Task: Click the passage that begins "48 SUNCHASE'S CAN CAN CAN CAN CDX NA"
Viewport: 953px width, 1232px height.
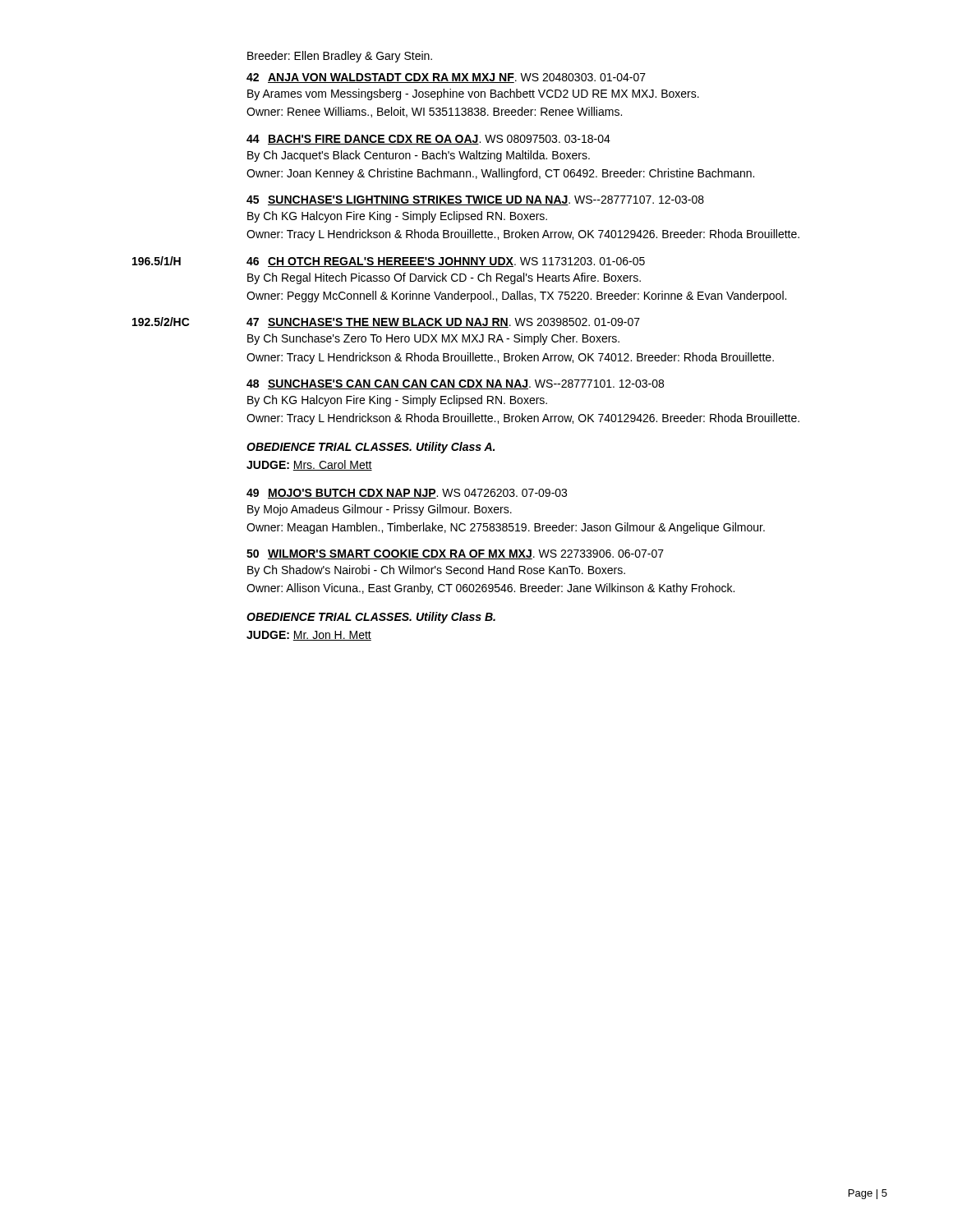Action: click(x=542, y=402)
